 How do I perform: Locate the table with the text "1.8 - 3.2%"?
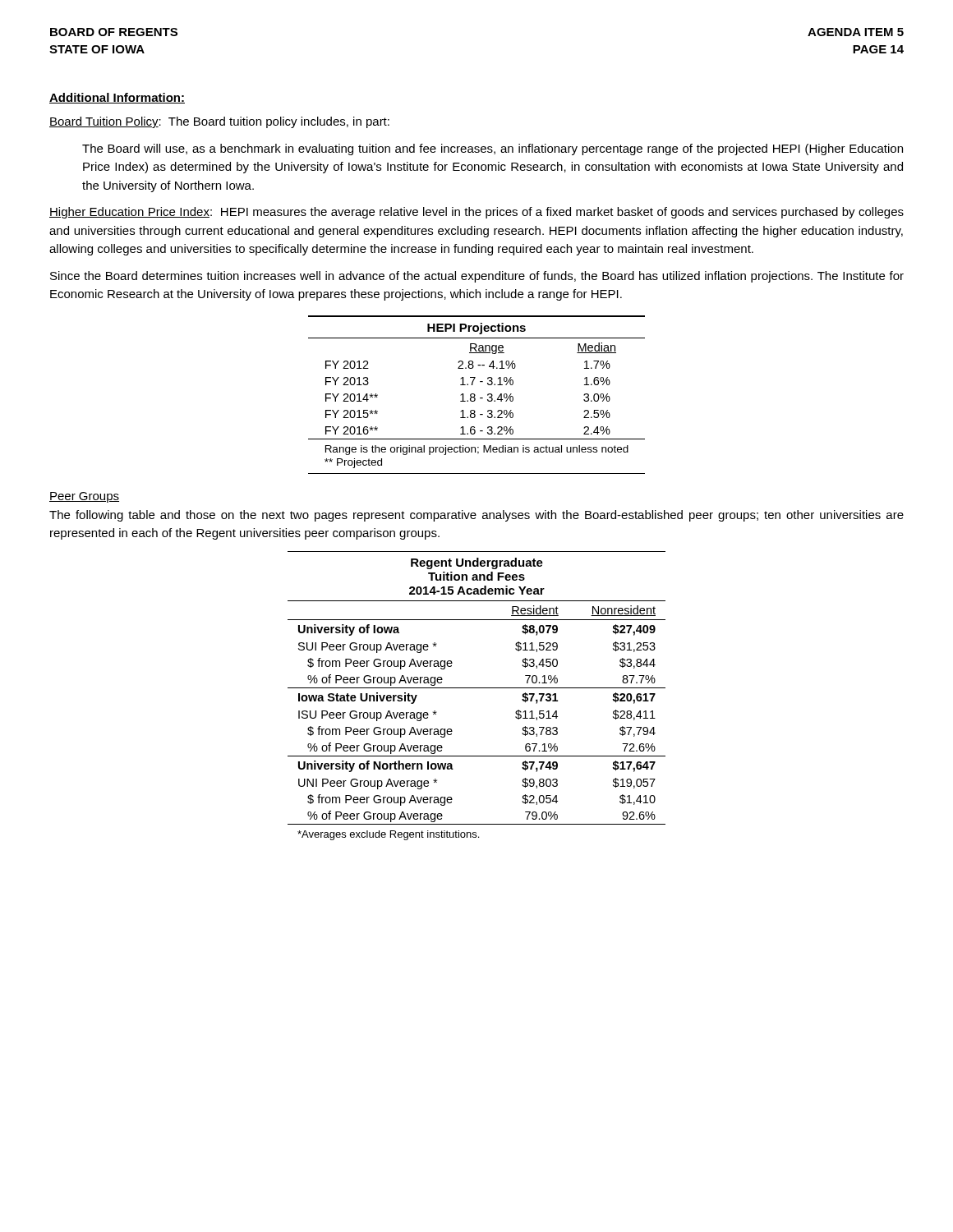(x=476, y=394)
